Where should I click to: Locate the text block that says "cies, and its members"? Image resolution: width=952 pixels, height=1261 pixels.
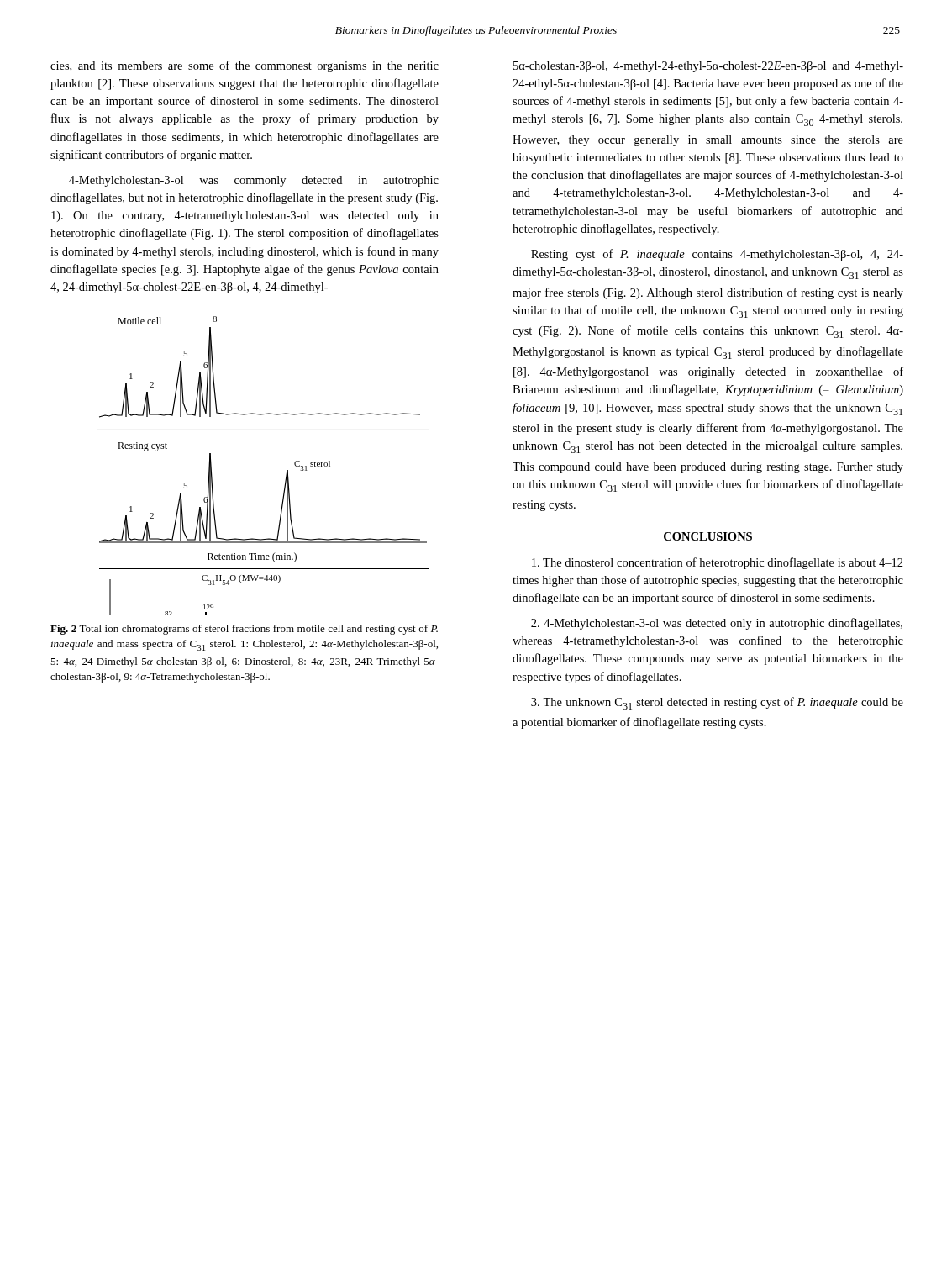click(245, 111)
